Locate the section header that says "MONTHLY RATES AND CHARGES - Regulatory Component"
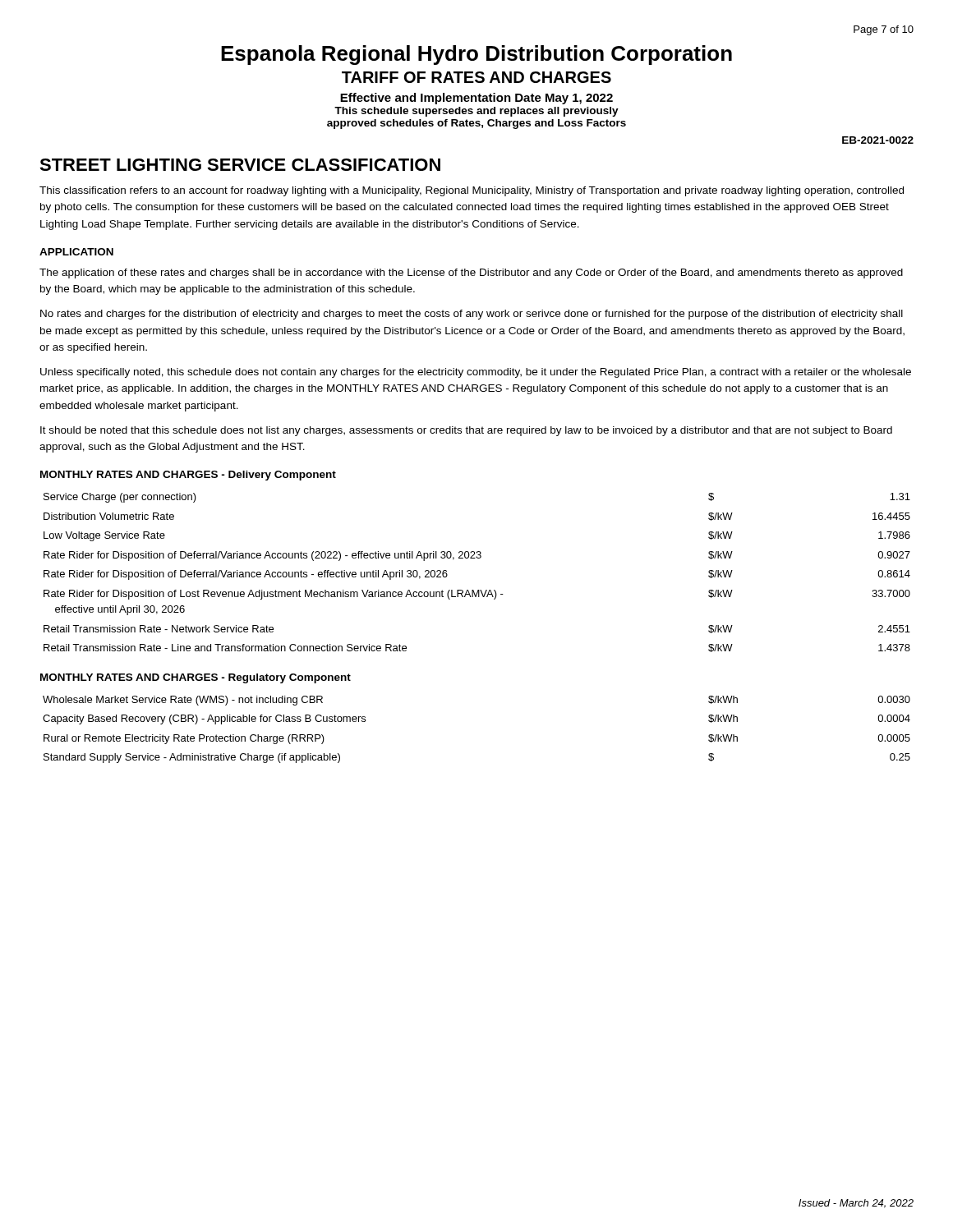Image resolution: width=953 pixels, height=1232 pixels. (195, 677)
